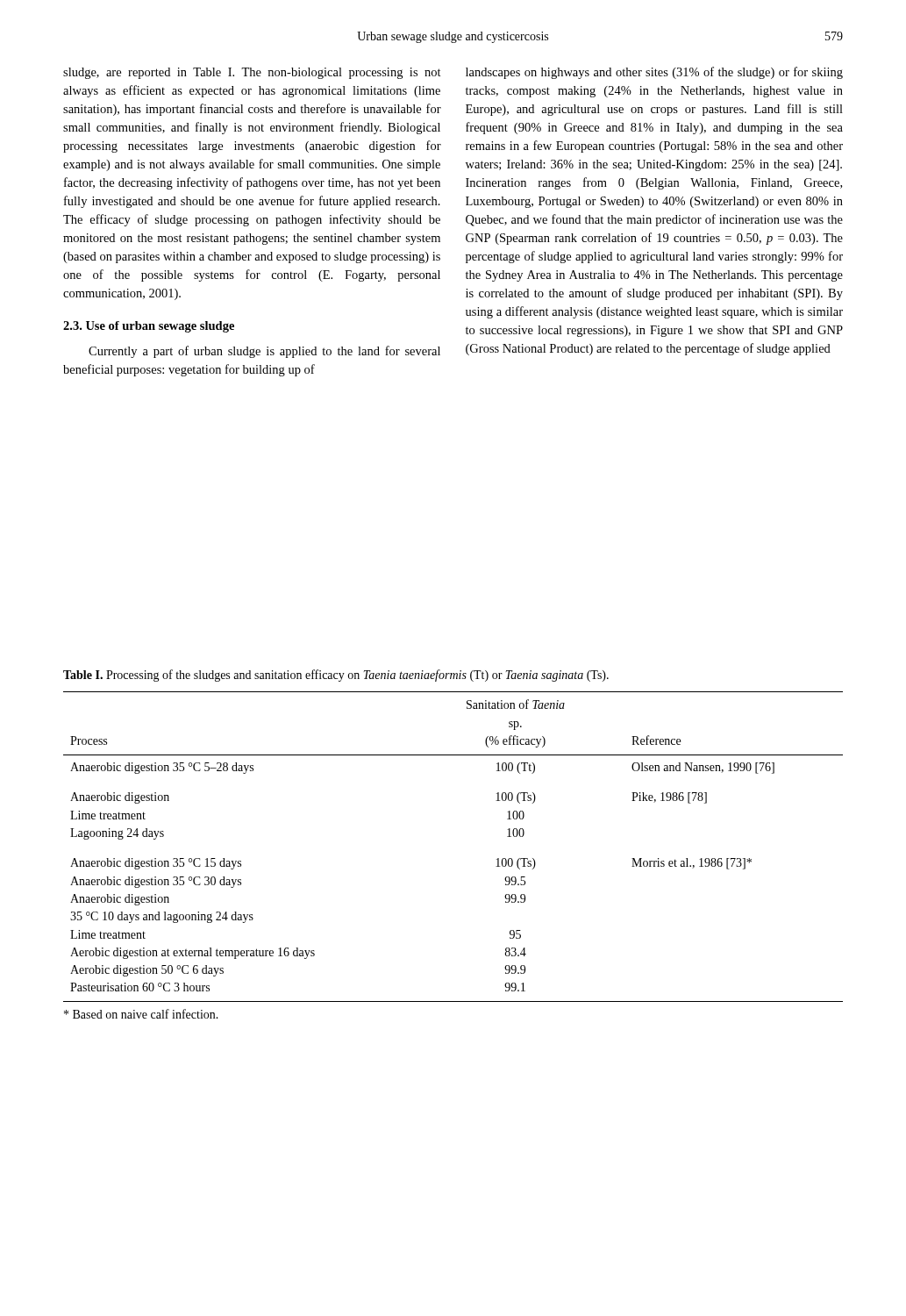Select the footnote

pyautogui.click(x=141, y=1014)
